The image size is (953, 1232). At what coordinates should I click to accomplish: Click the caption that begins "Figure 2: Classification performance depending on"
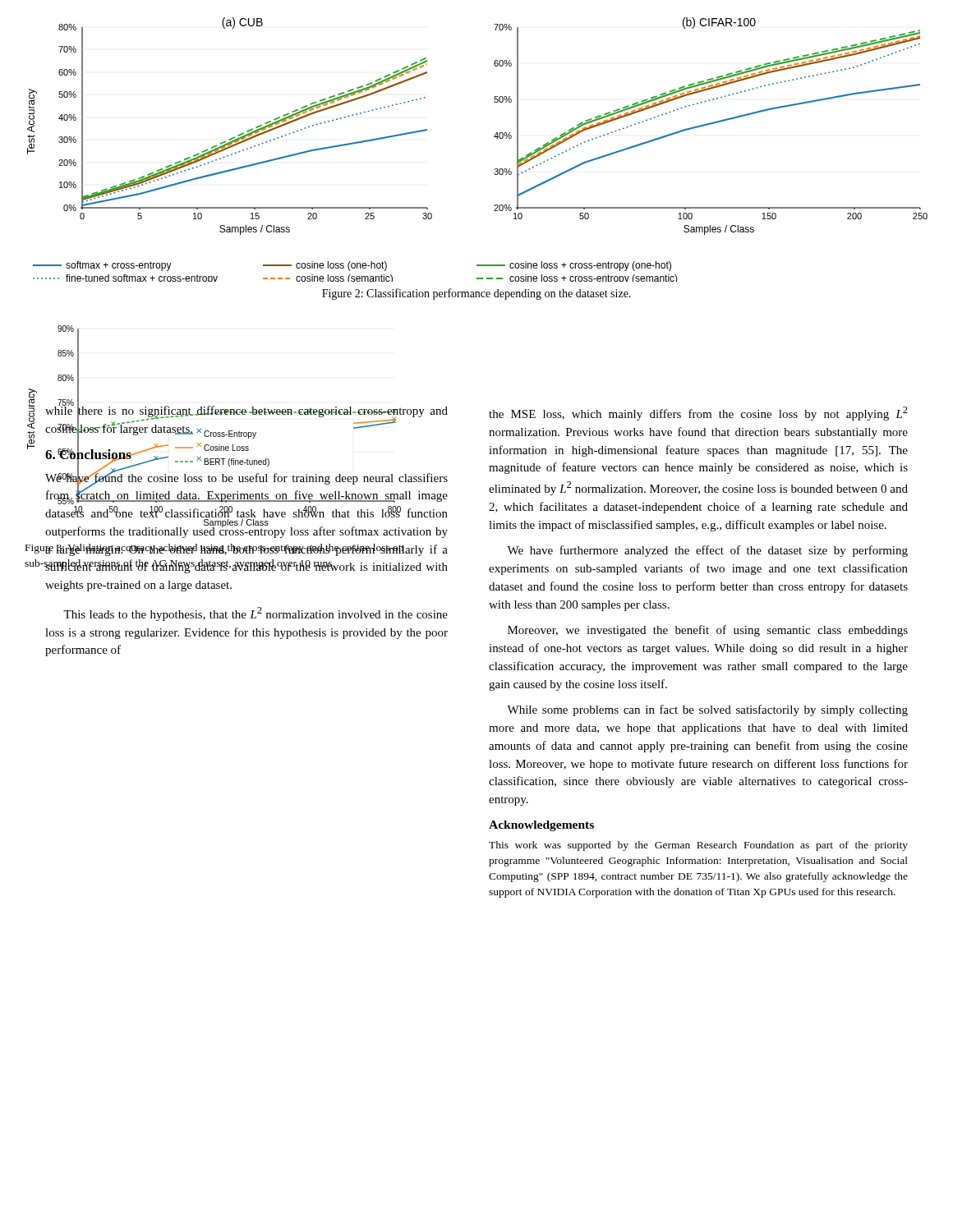(x=476, y=294)
